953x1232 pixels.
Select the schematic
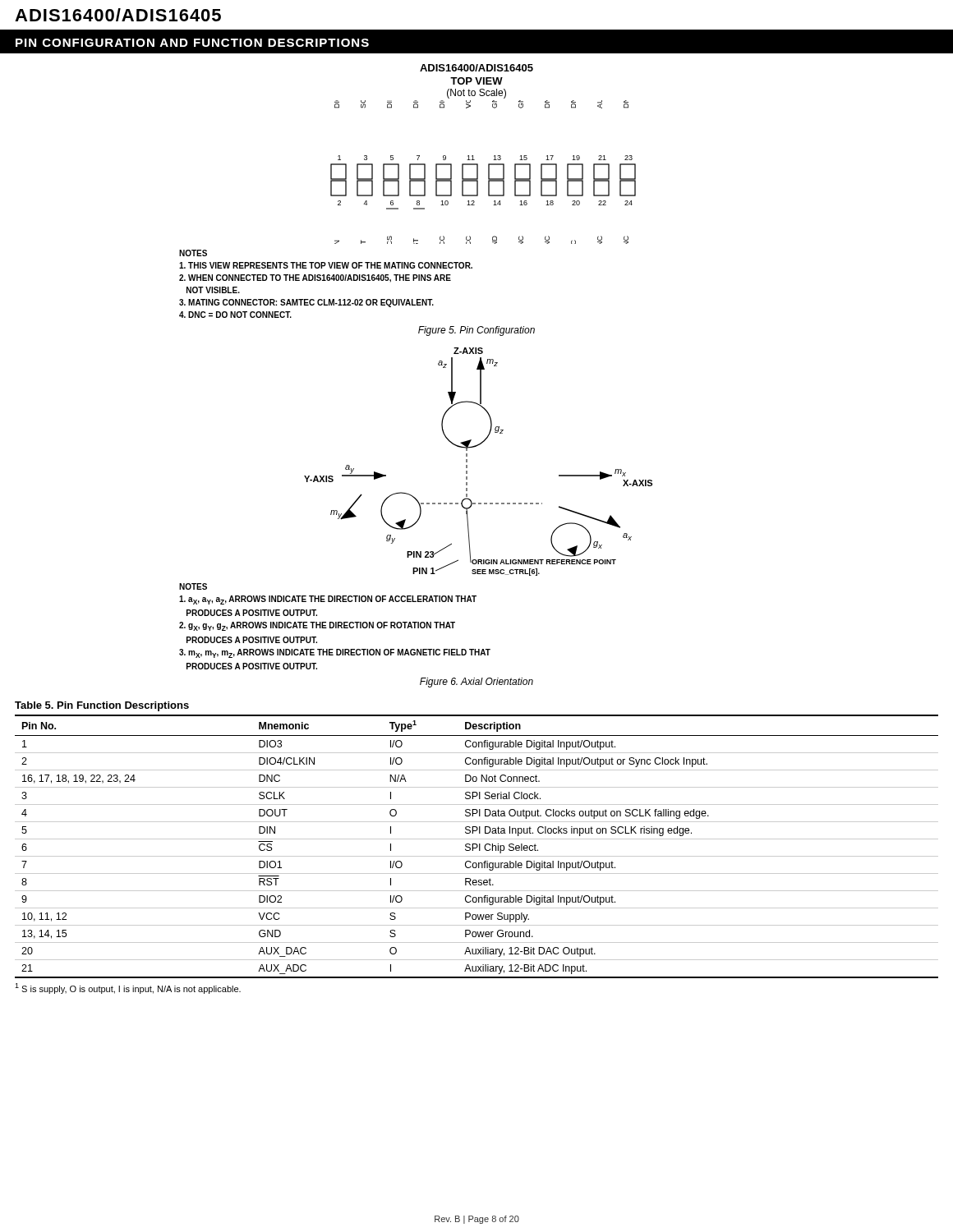pos(476,153)
